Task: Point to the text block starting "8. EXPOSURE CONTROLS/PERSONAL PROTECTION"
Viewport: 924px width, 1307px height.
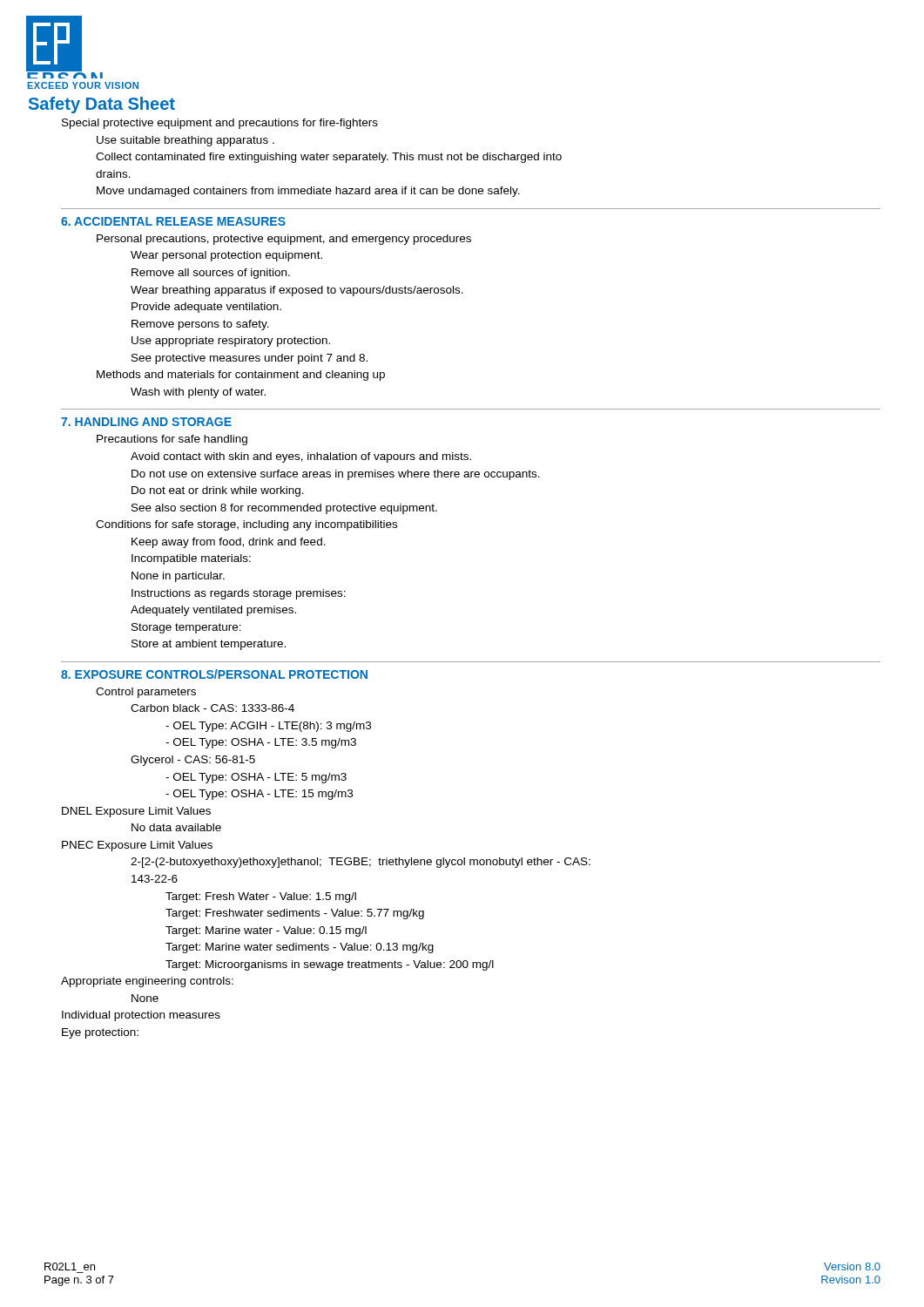Action: [x=215, y=674]
